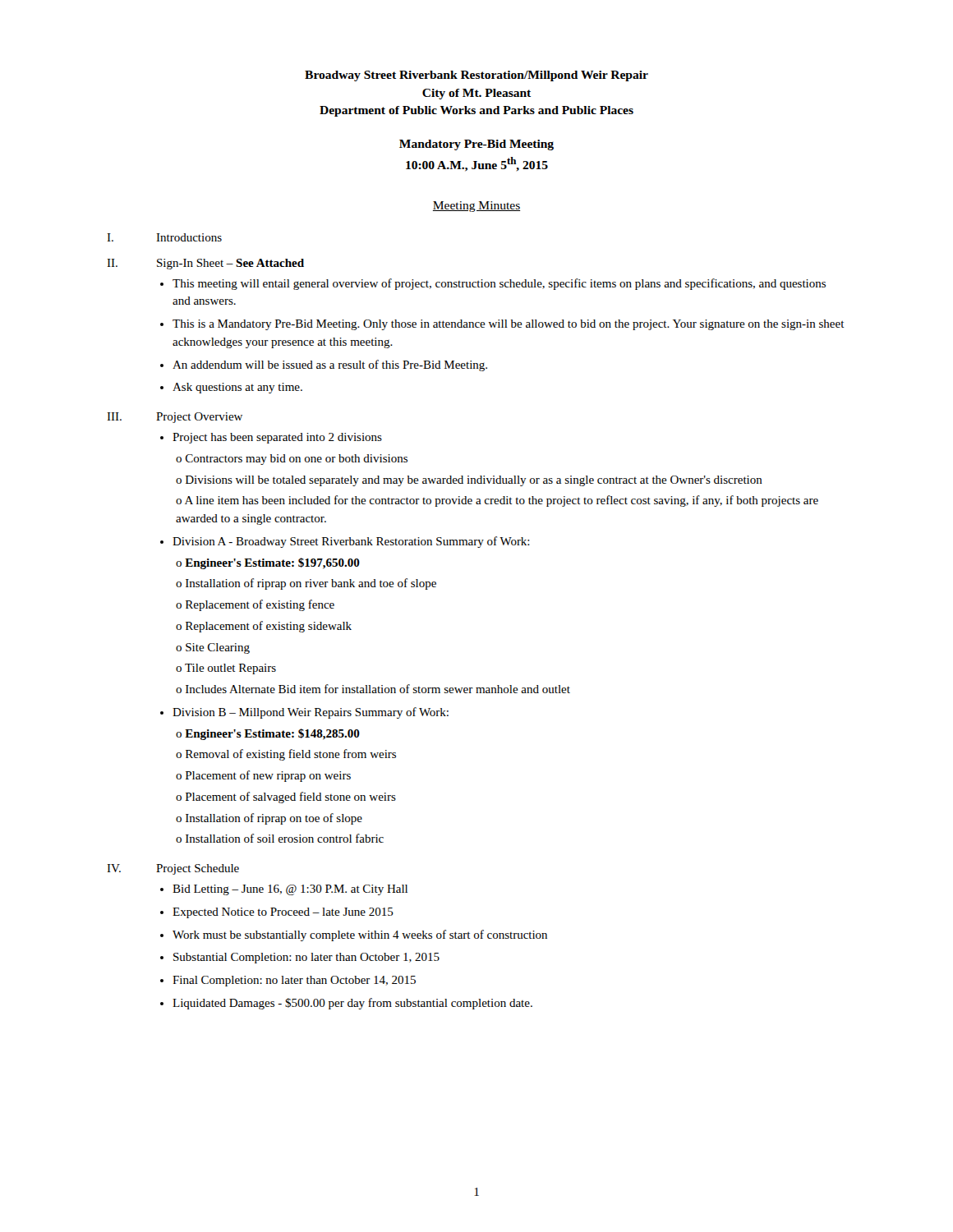953x1232 pixels.
Task: Find the title on this page that starts "Broadway Street Riverbank"
Action: (x=476, y=92)
